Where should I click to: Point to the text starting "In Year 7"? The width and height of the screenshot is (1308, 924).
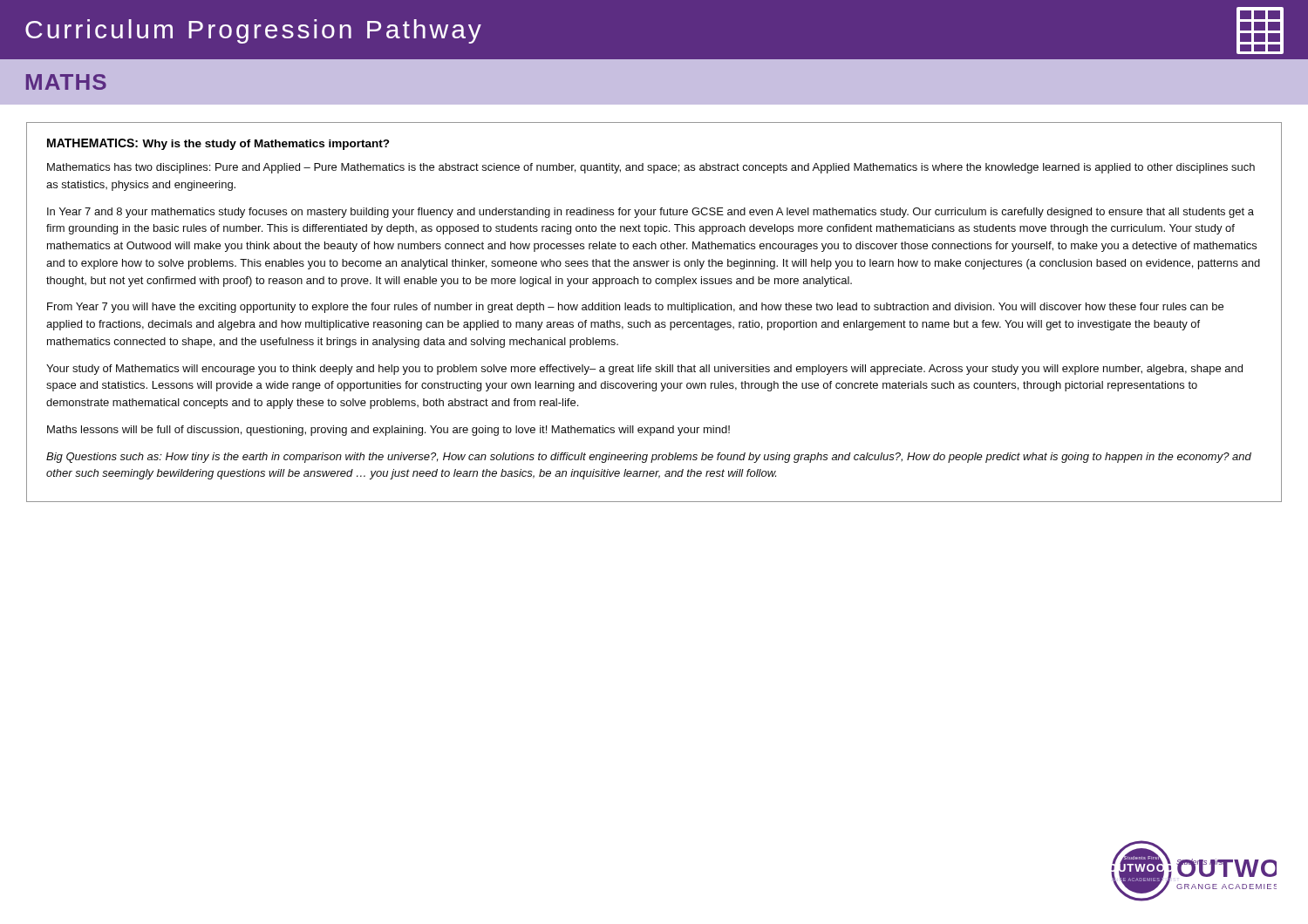[x=653, y=245]
